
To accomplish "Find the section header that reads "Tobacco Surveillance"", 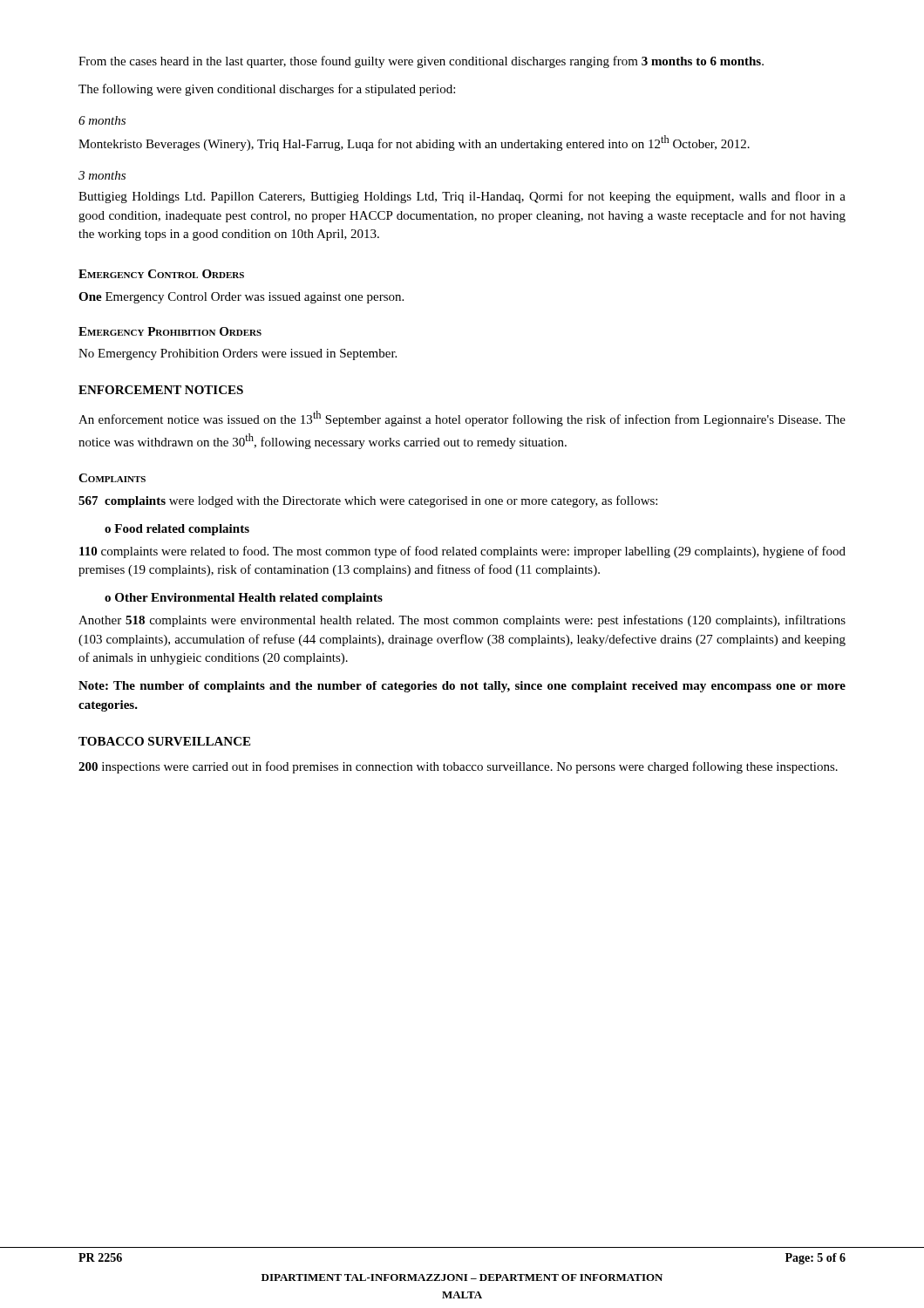I will pyautogui.click(x=164, y=741).
